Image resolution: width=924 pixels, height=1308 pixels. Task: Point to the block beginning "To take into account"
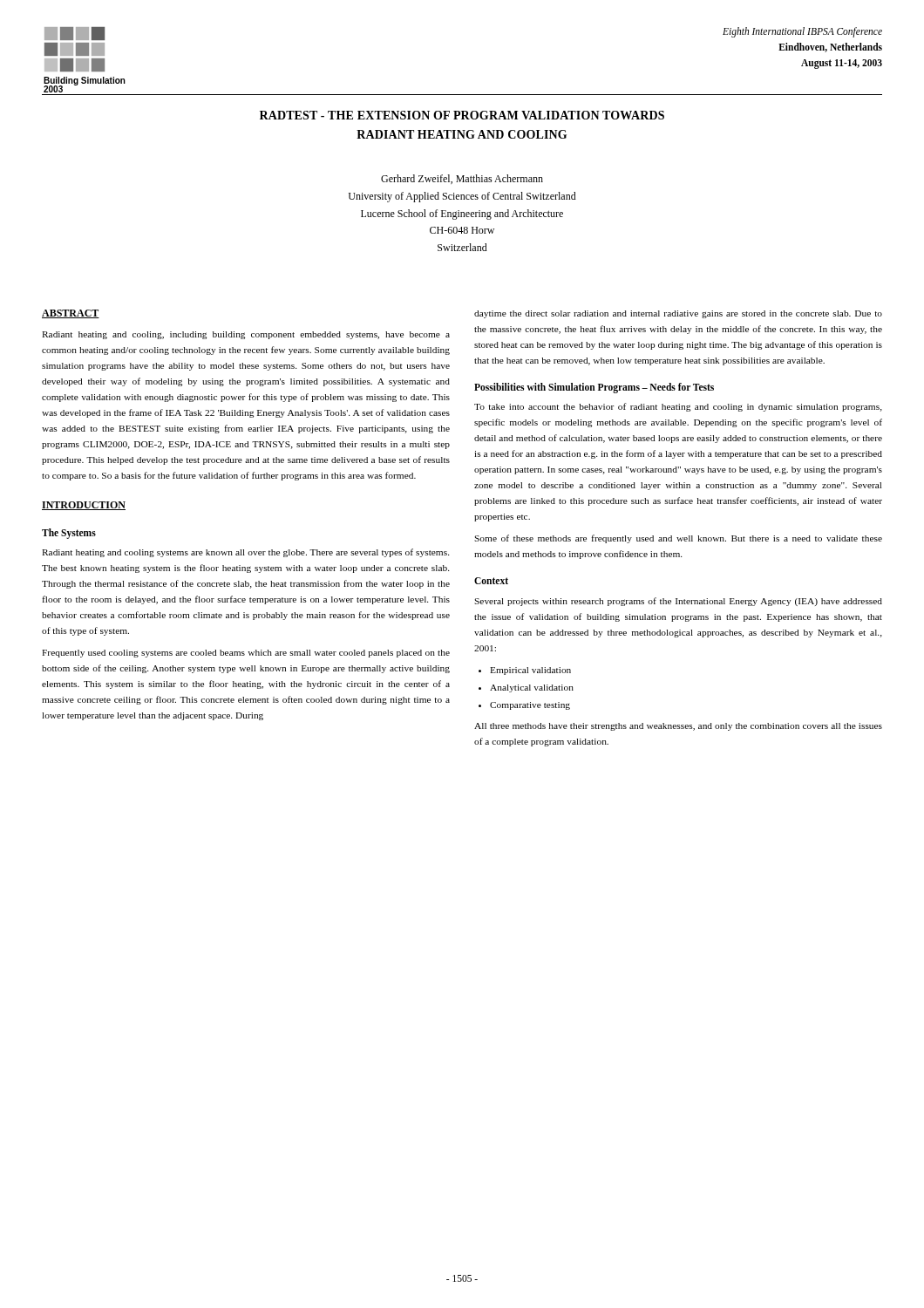[x=678, y=462]
